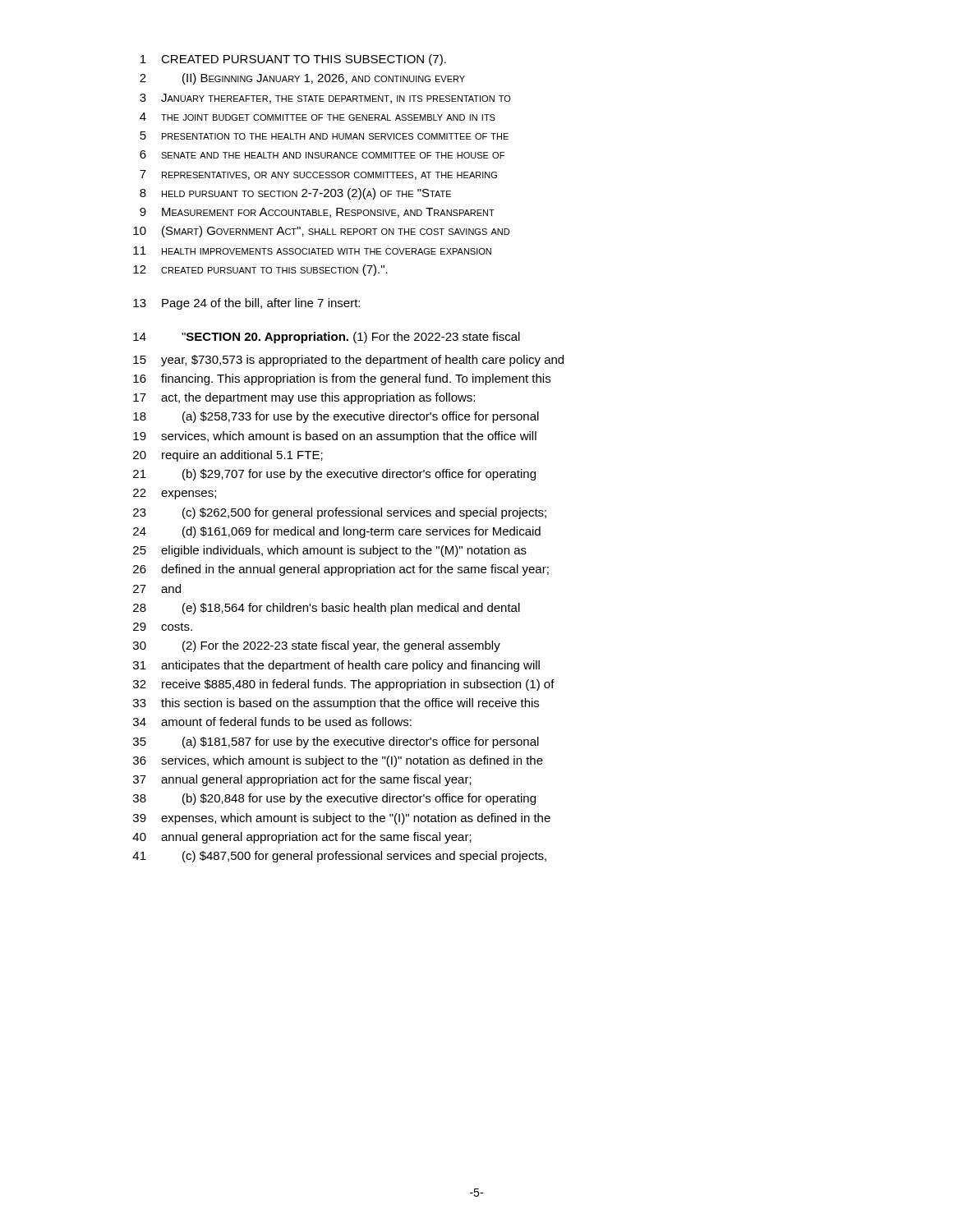Navigate to the region starting "11 health improvements associated"

coord(476,250)
